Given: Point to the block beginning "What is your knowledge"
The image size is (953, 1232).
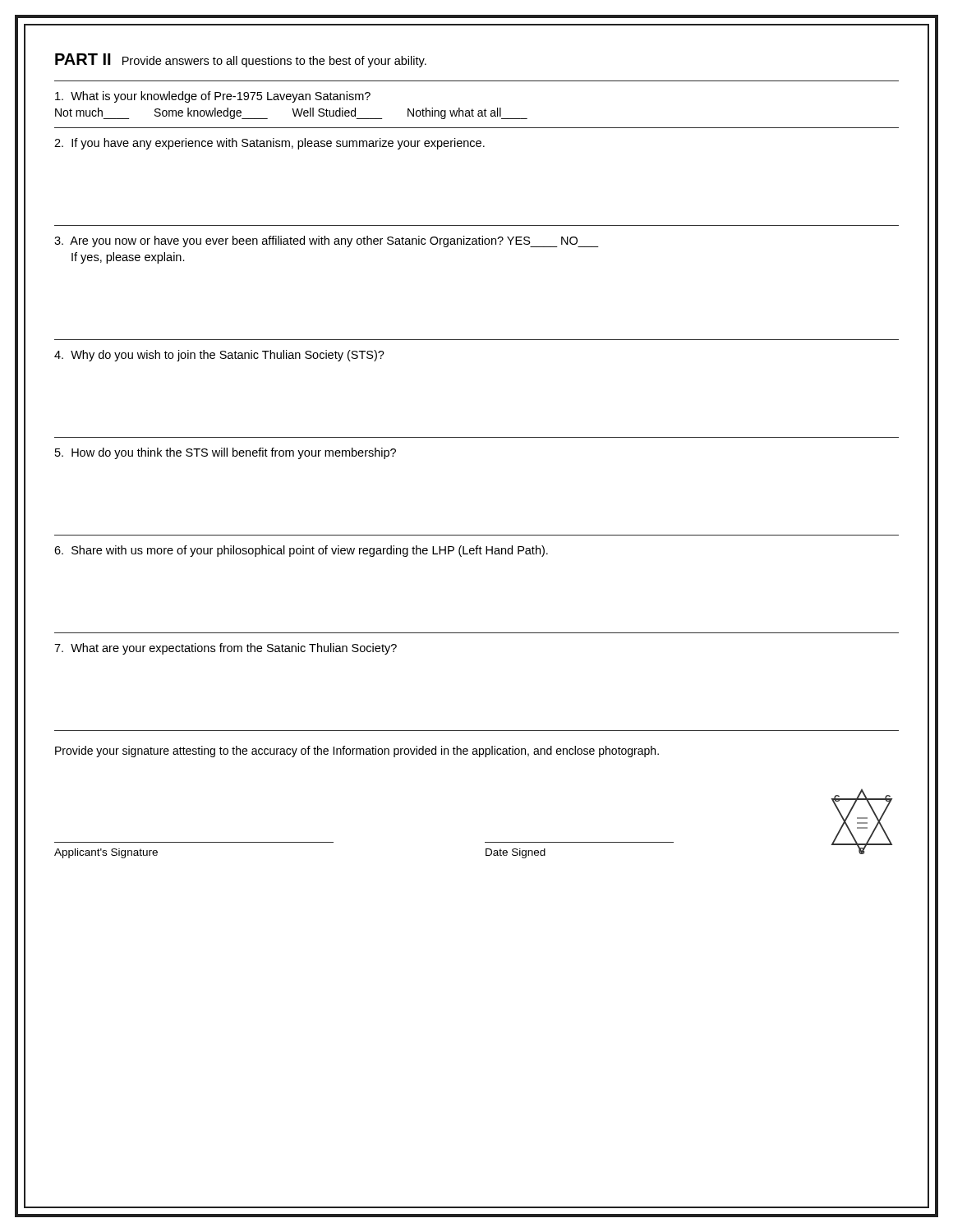Looking at the screenshot, I should click(x=476, y=104).
